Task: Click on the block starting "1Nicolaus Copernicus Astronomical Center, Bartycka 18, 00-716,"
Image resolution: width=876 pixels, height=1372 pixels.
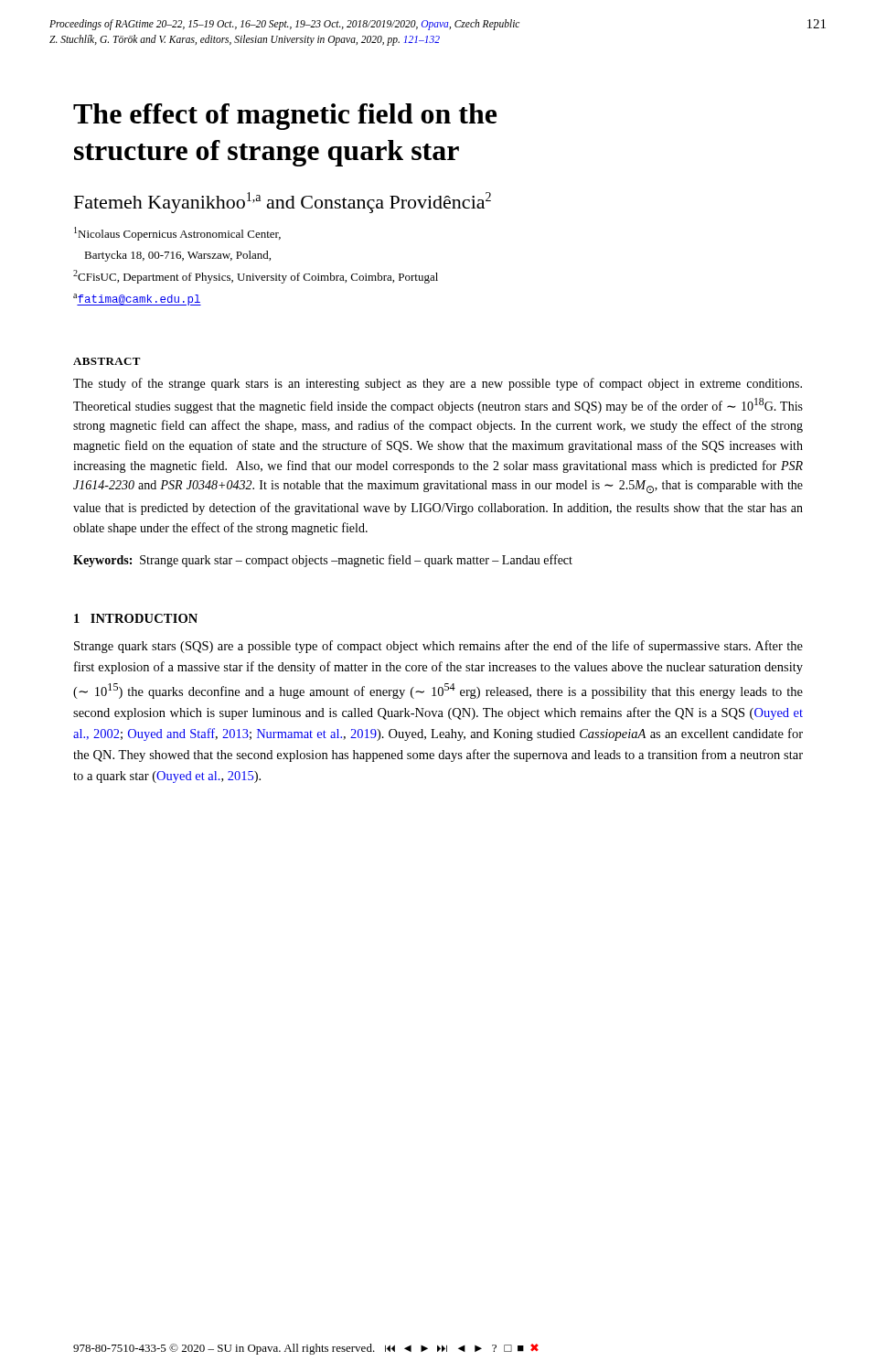Action: (438, 267)
